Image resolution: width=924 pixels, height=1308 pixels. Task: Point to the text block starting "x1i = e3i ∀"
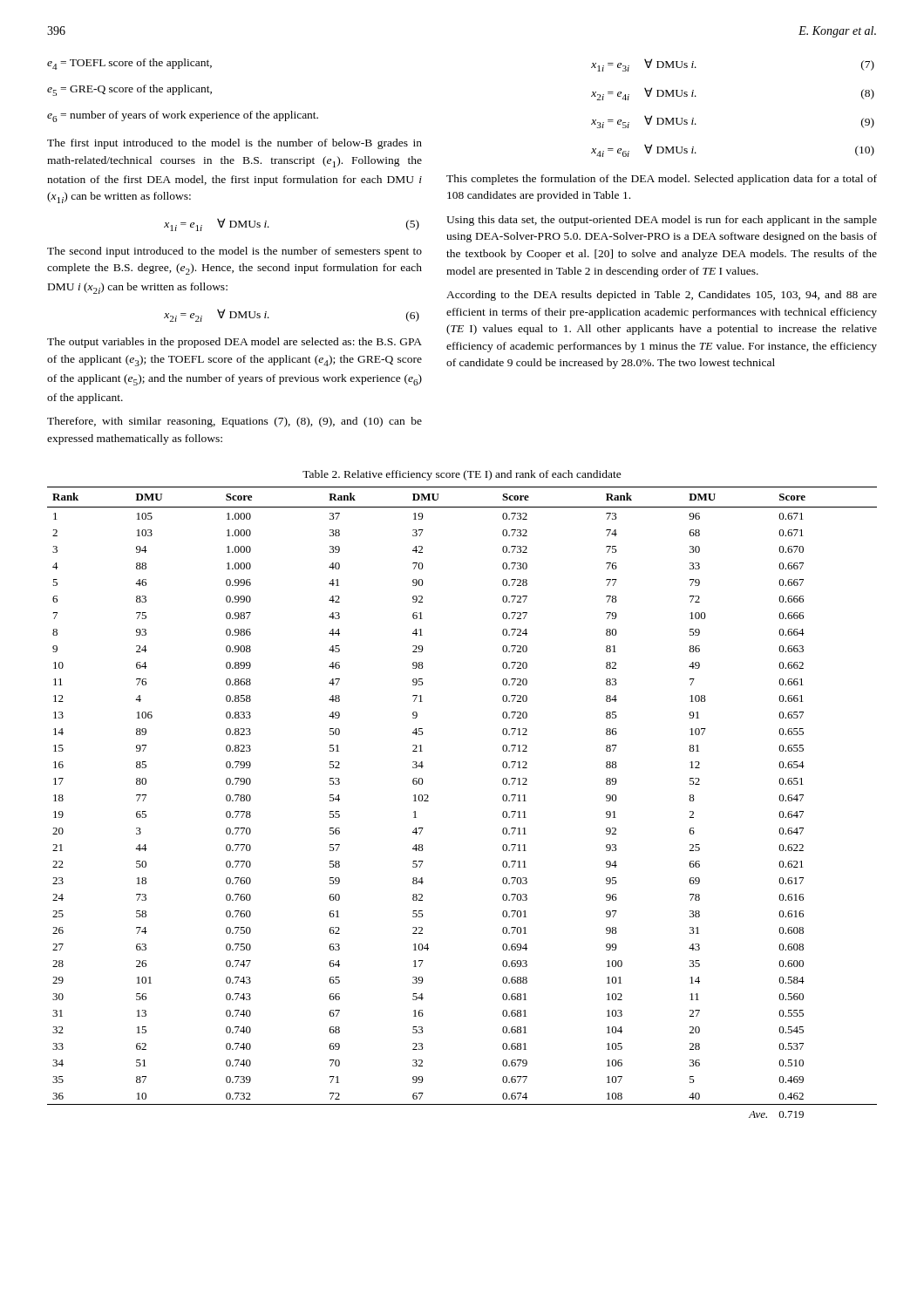[662, 65]
